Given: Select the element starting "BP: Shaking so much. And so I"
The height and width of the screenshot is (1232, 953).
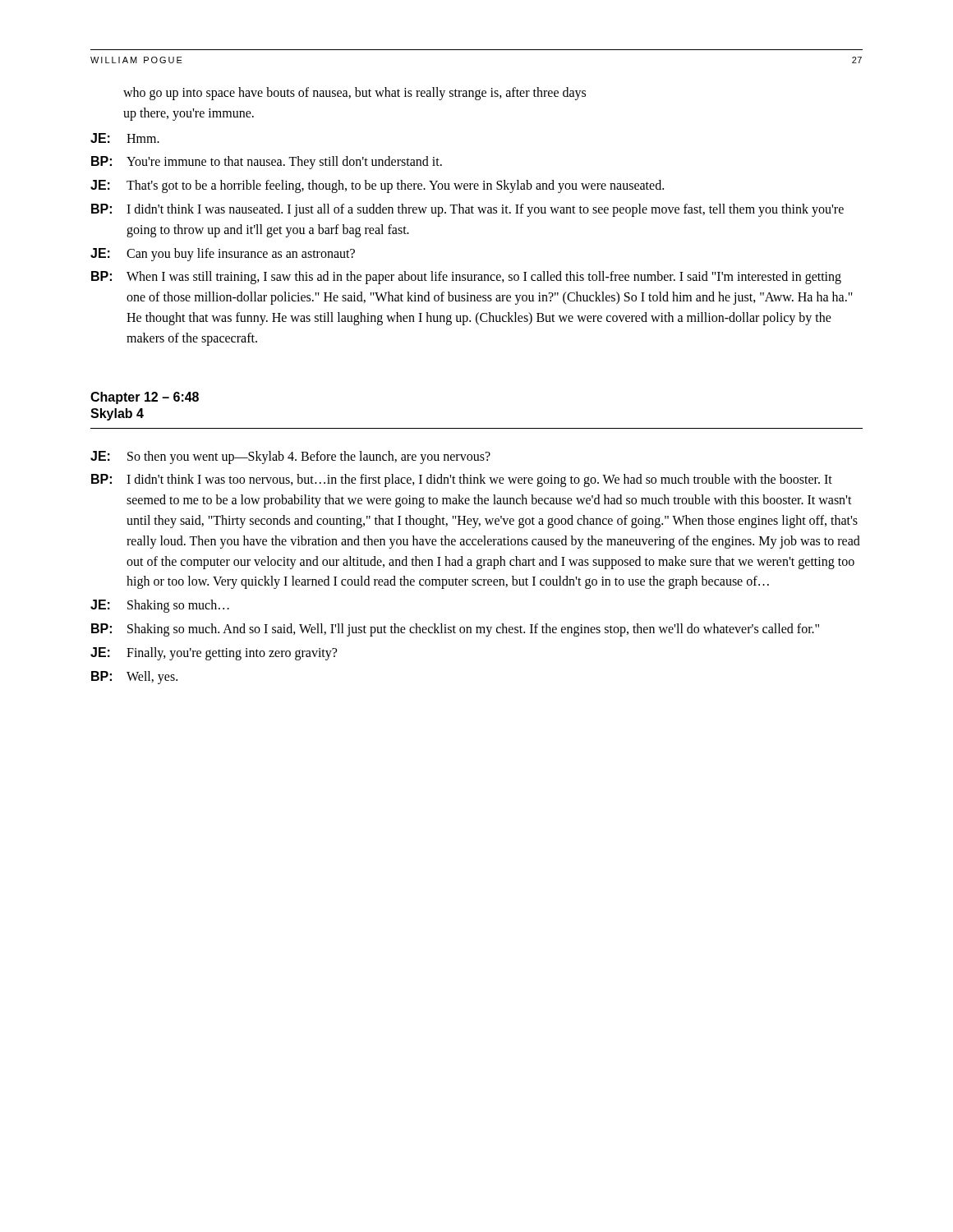Looking at the screenshot, I should click(476, 629).
